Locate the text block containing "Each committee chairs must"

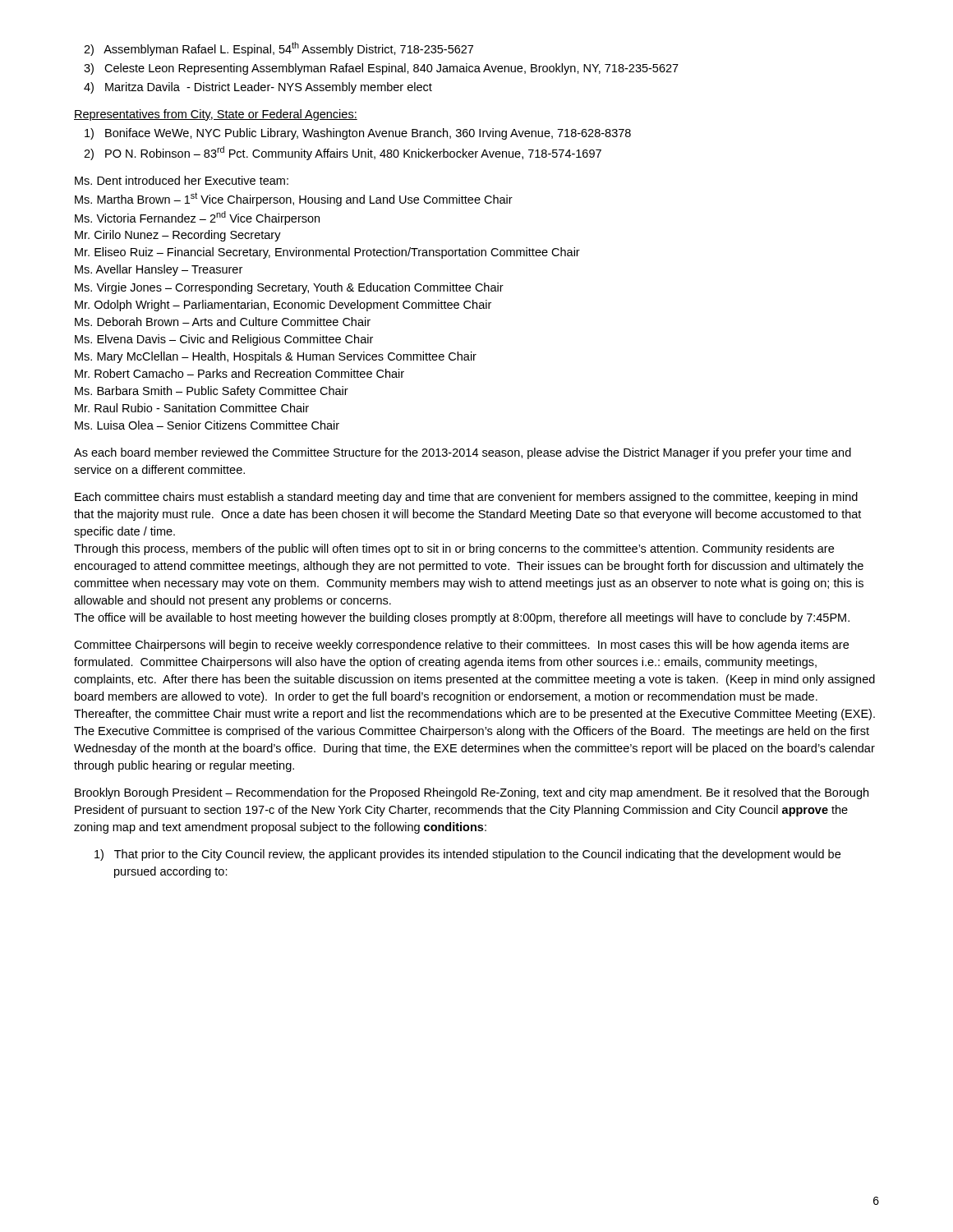tap(469, 557)
